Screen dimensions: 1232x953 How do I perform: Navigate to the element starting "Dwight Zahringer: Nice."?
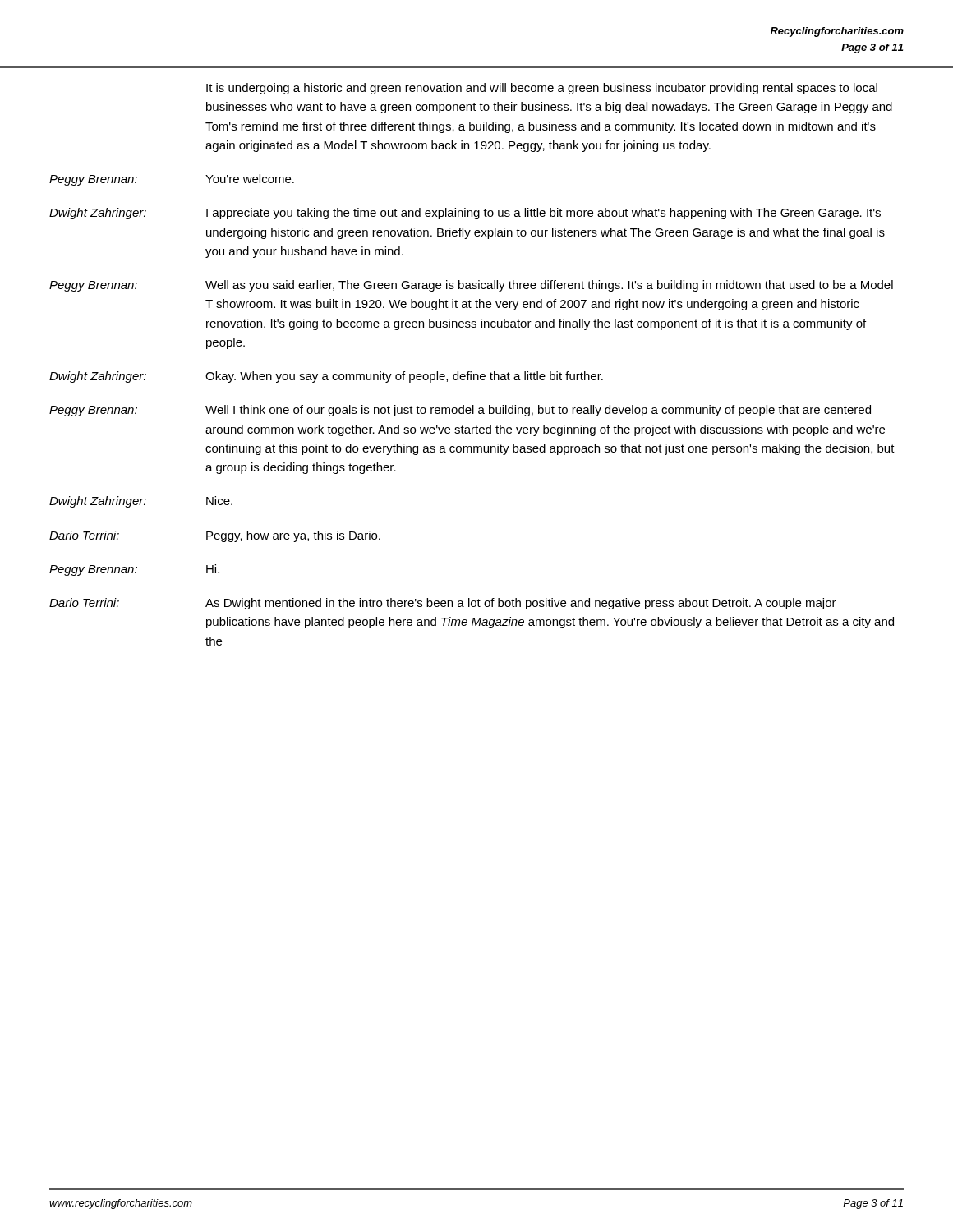141,502
